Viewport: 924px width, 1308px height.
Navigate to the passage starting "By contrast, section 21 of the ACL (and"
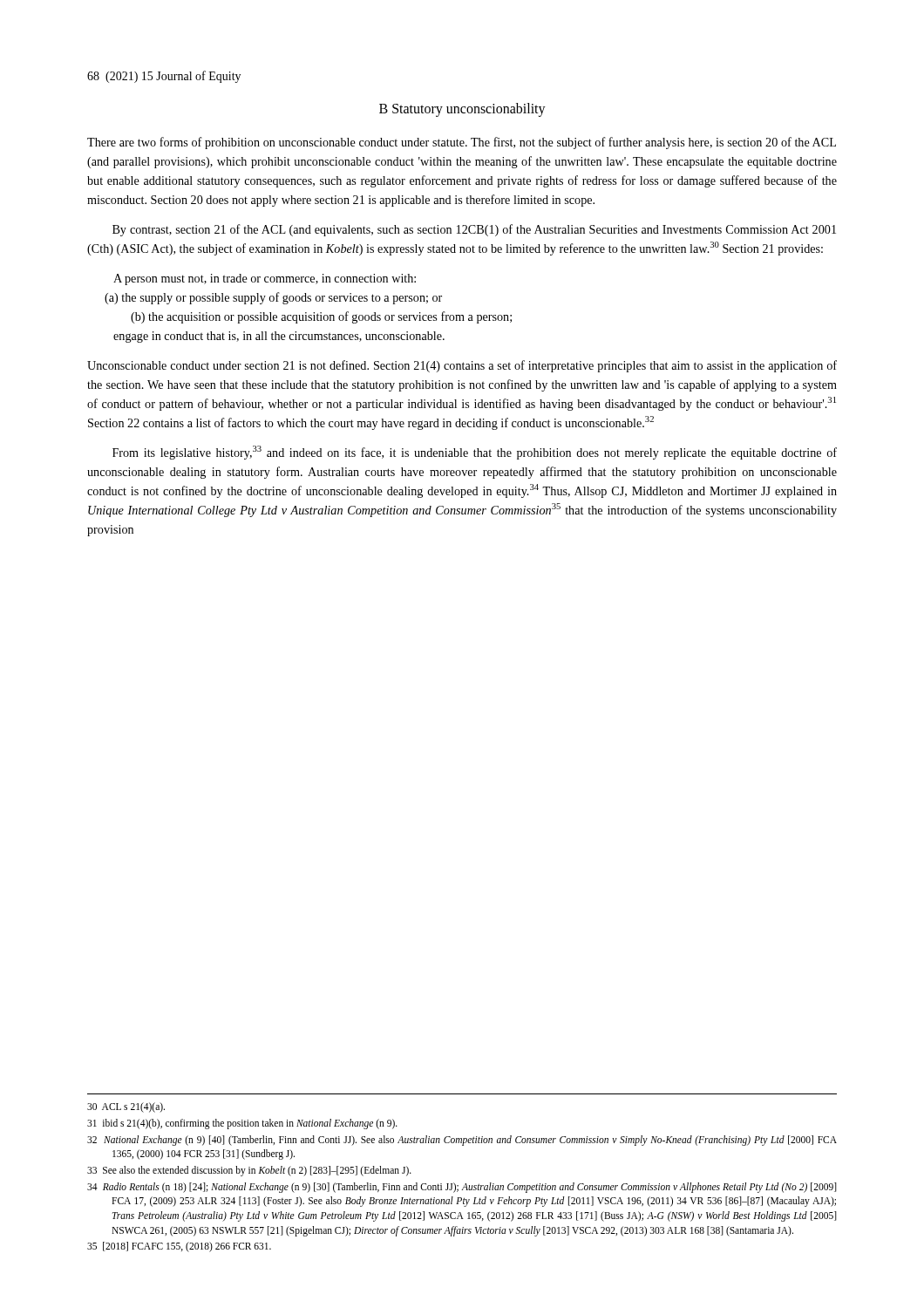point(462,239)
